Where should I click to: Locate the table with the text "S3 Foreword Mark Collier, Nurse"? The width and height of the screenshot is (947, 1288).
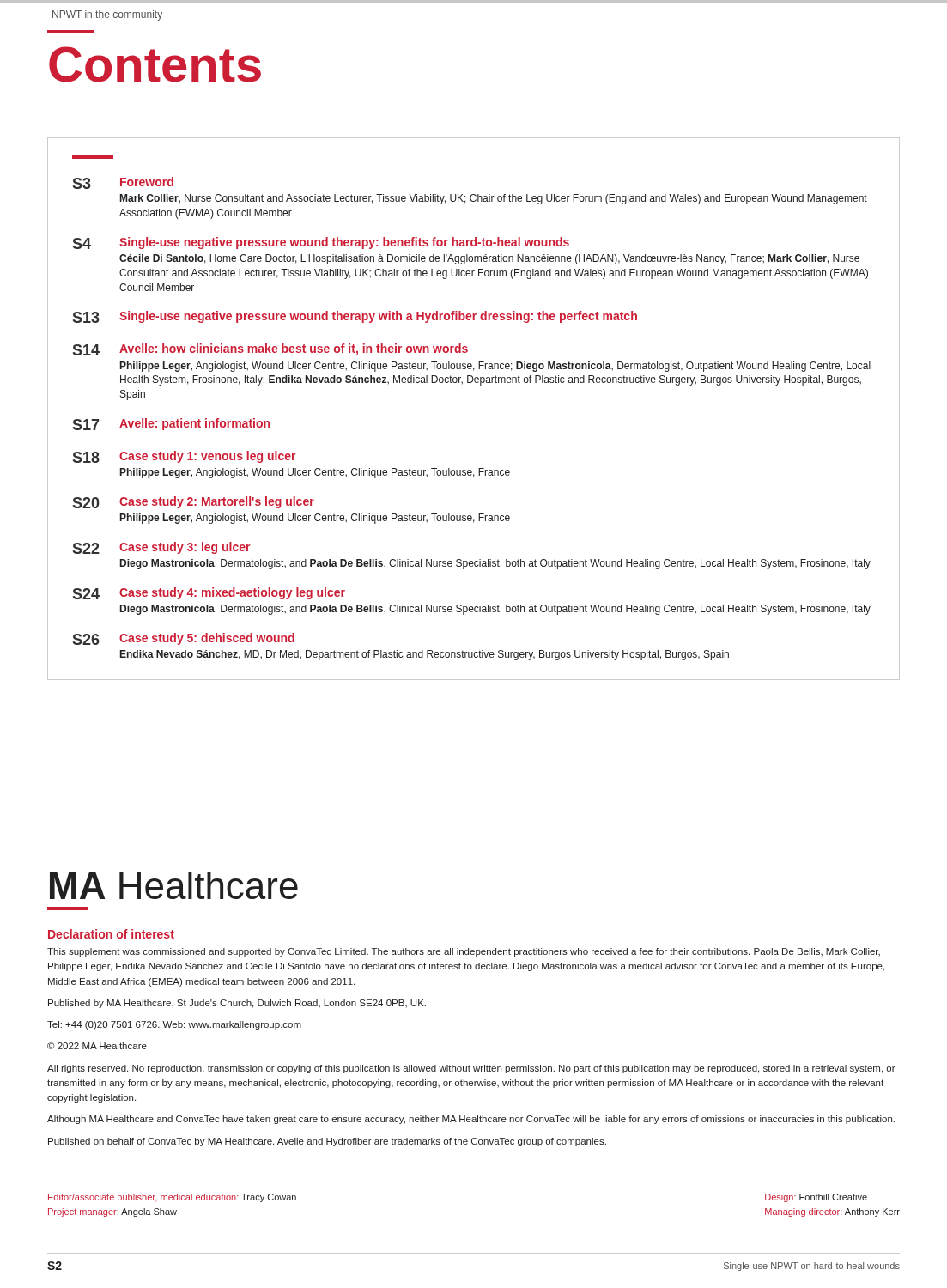coord(474,409)
